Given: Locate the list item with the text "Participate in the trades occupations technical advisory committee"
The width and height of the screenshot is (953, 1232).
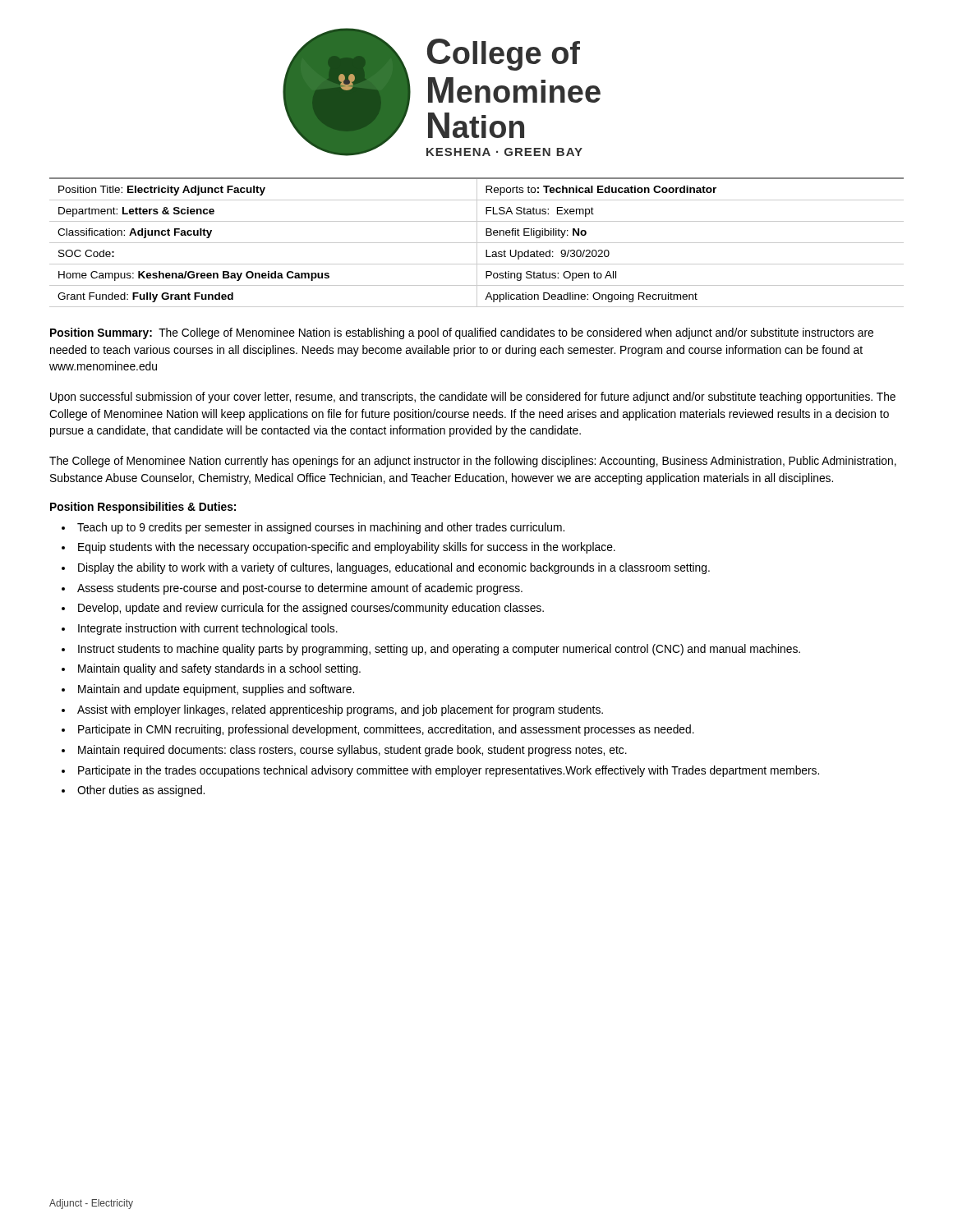Looking at the screenshot, I should pyautogui.click(x=449, y=771).
